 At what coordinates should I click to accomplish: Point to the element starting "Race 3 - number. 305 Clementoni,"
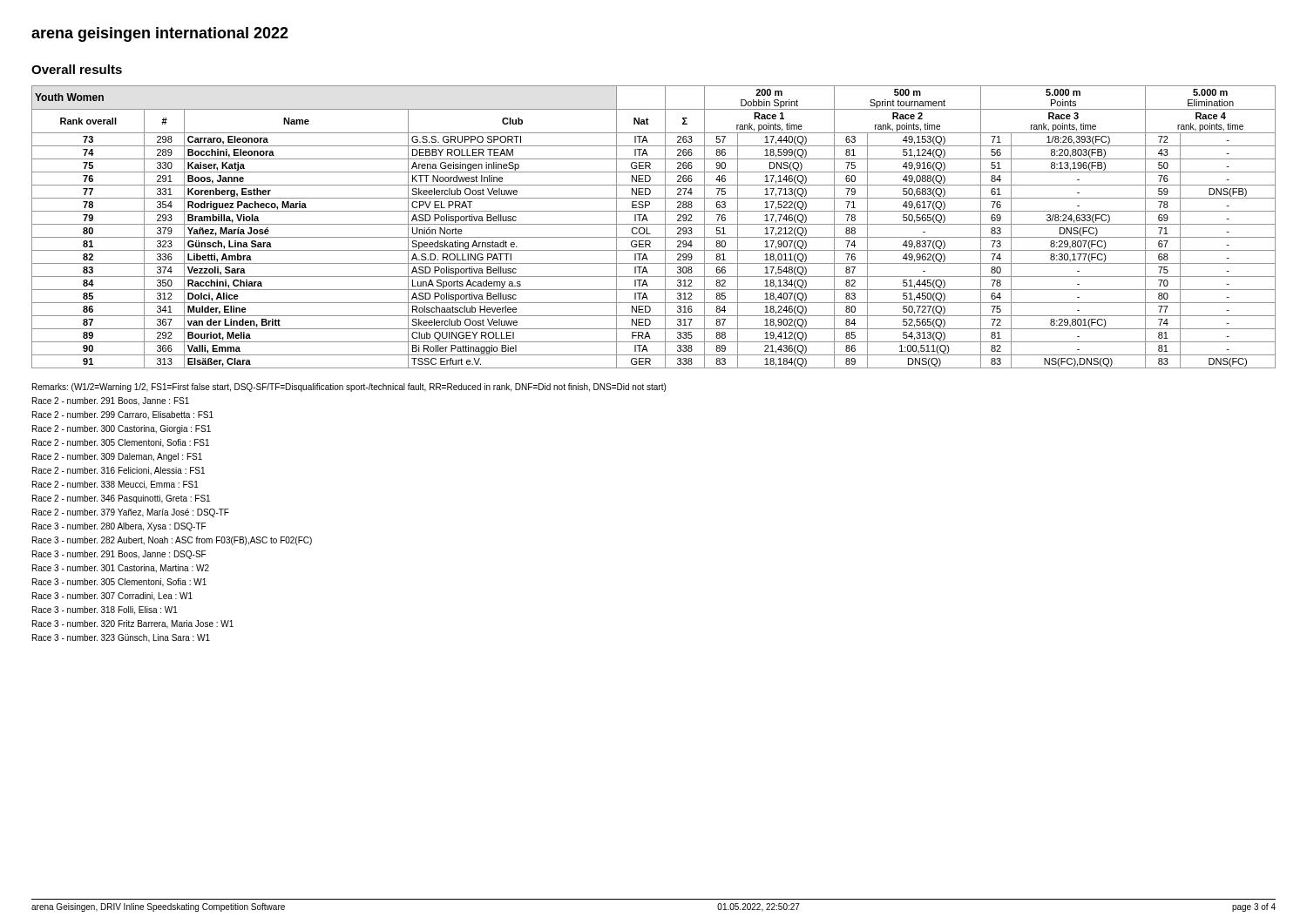point(119,582)
